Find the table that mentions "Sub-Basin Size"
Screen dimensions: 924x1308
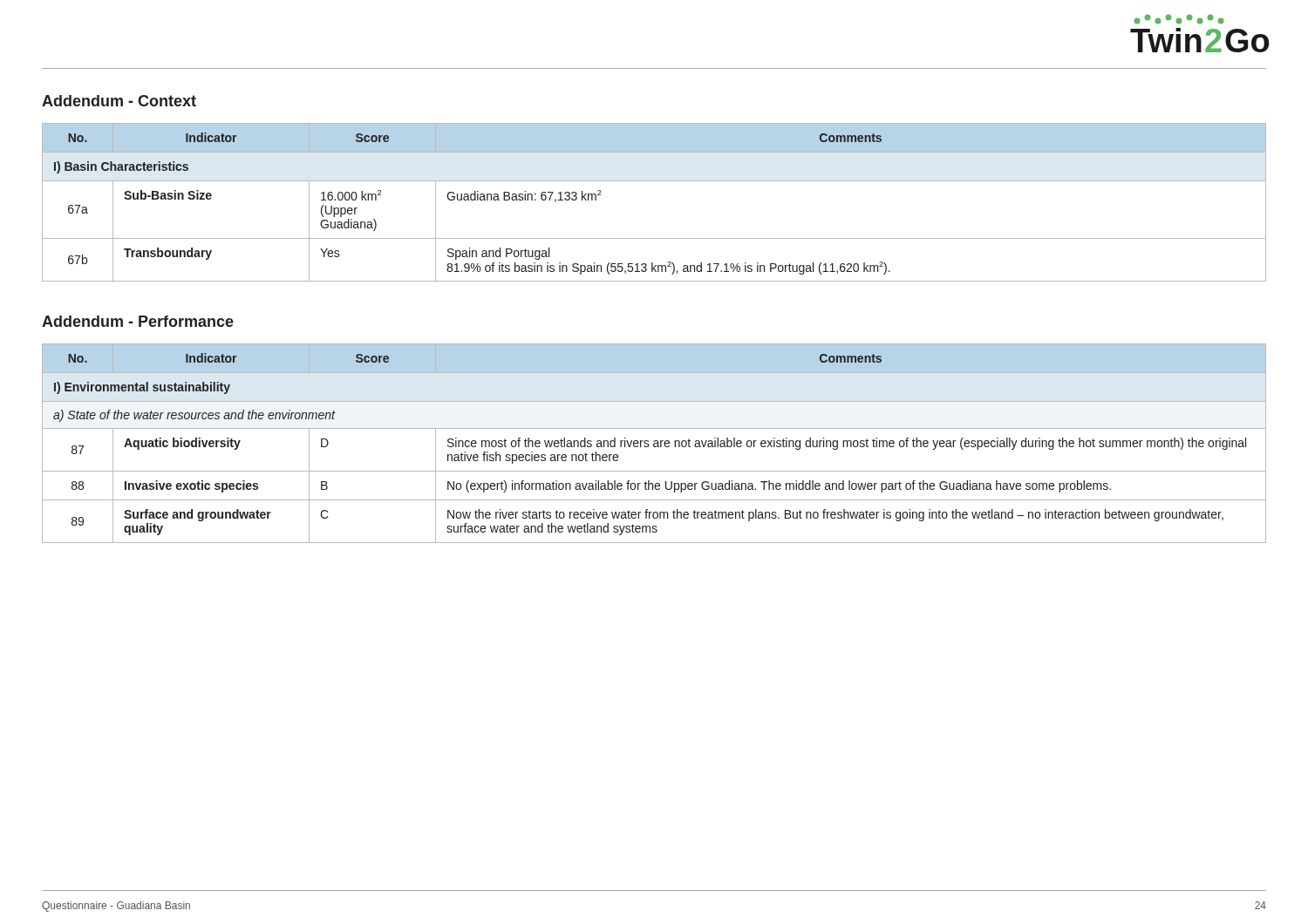[654, 202]
